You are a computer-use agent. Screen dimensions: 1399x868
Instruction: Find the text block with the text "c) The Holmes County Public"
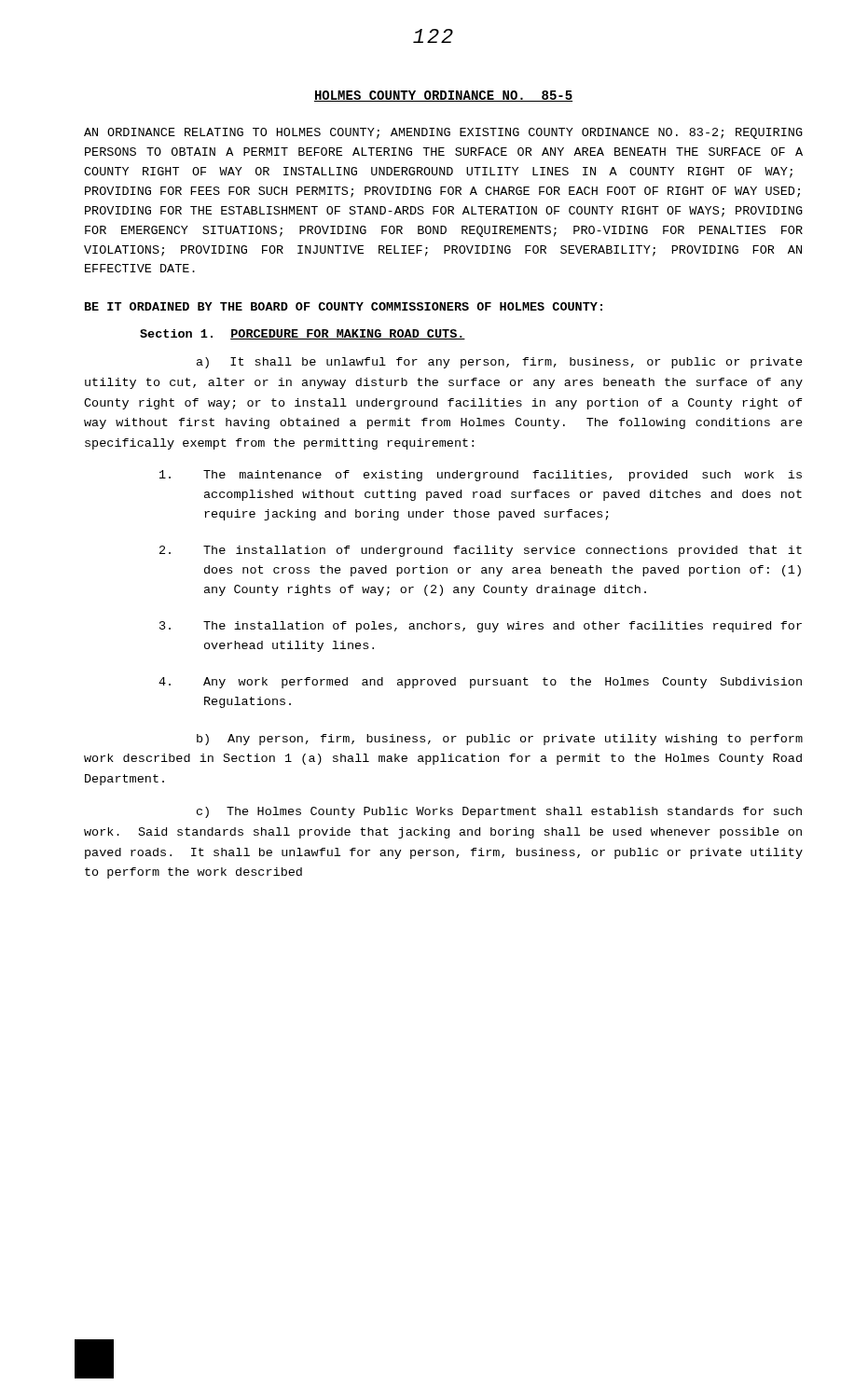[443, 842]
